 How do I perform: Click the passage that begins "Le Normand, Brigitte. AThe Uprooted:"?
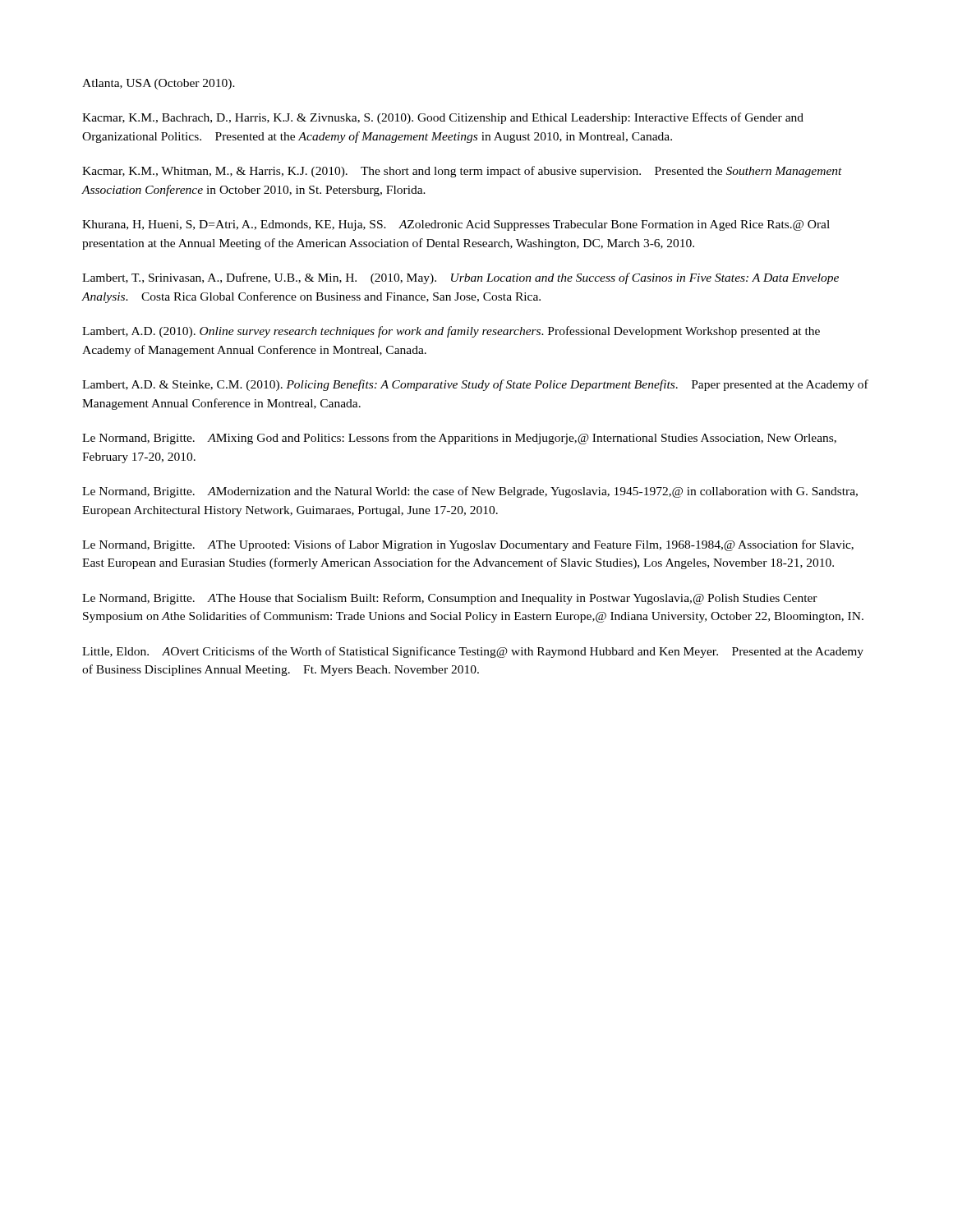click(468, 553)
